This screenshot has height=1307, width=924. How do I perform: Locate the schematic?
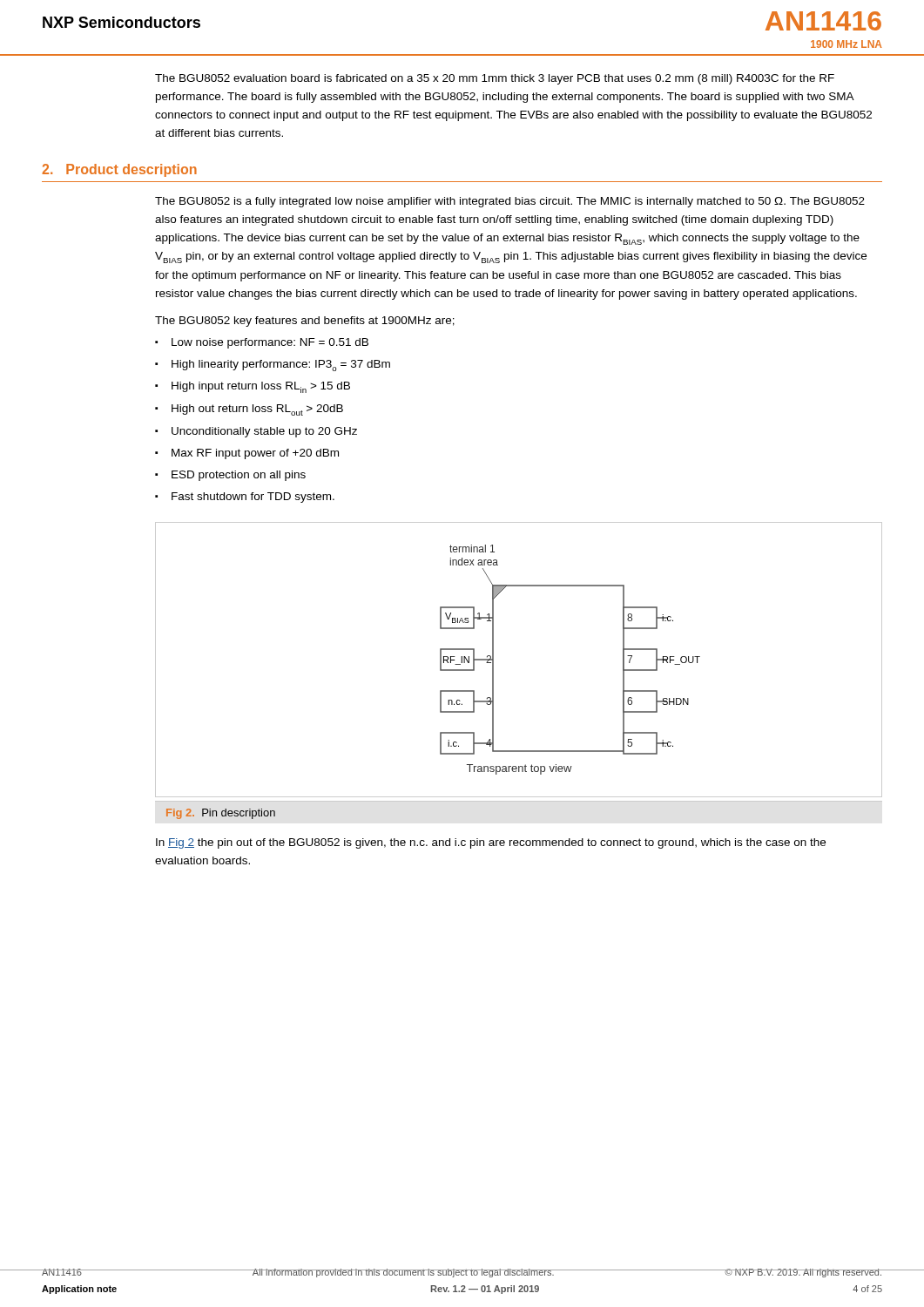519,659
